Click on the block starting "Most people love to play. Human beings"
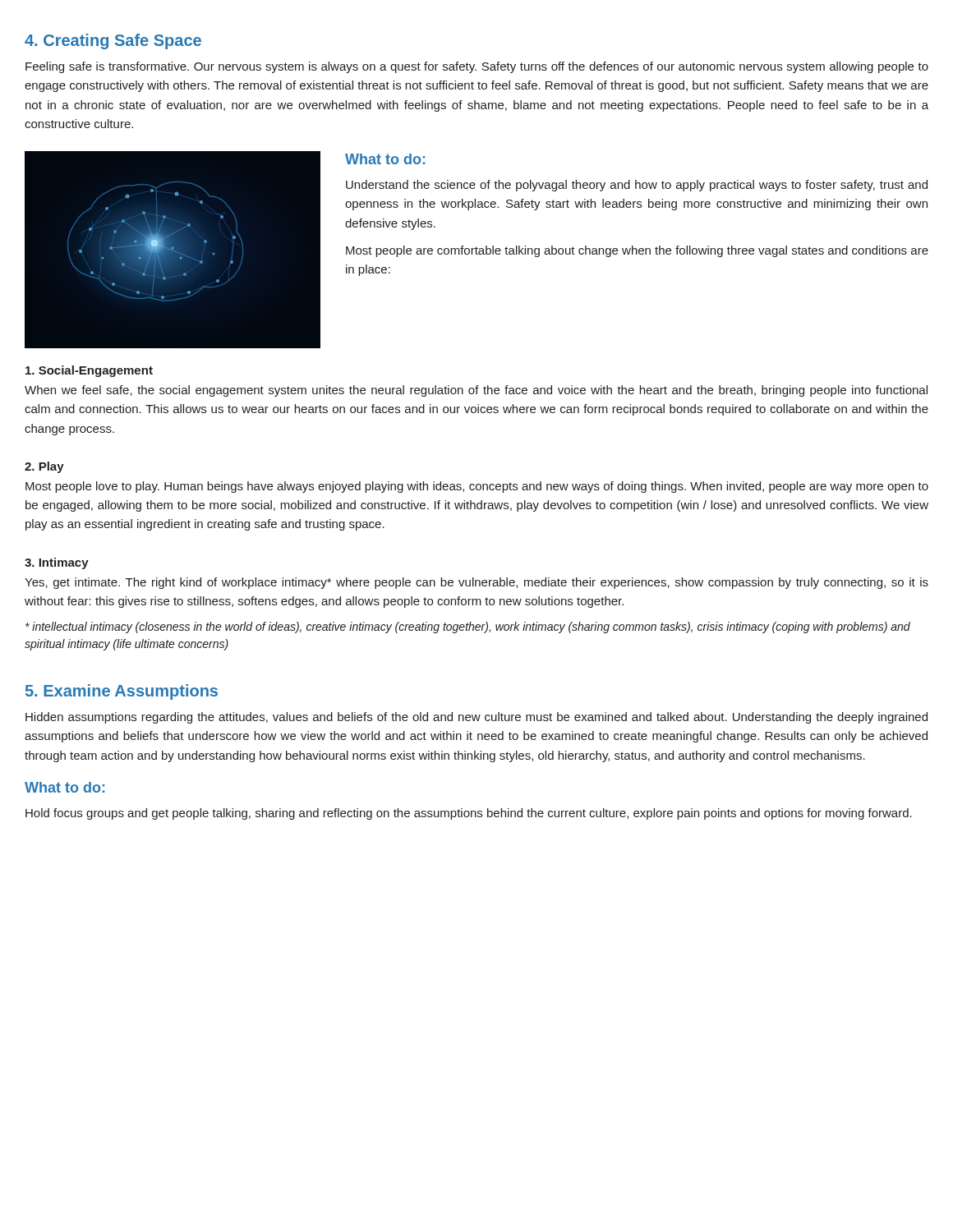 click(476, 505)
